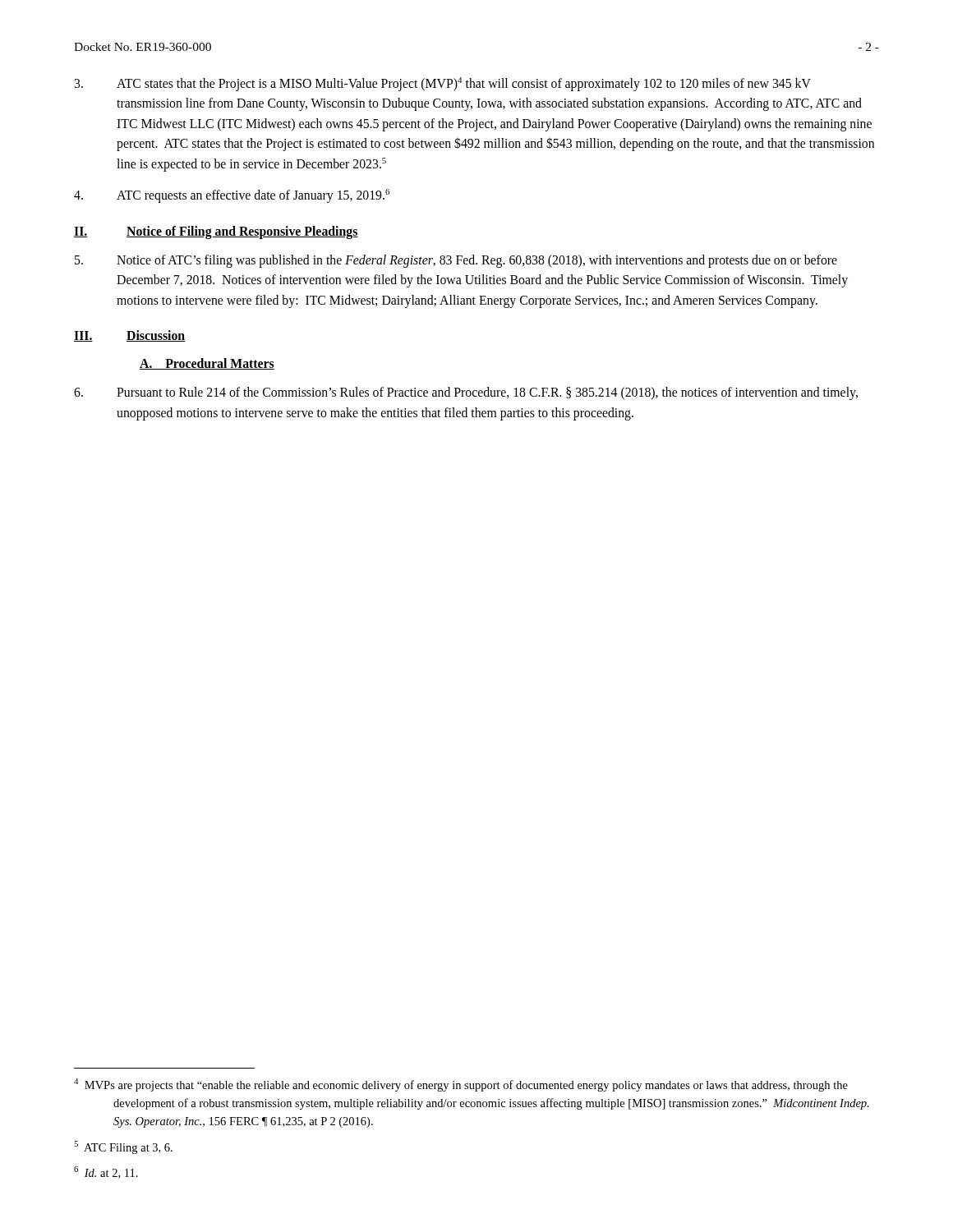Locate the footnote with the text "5 ATC Filing at 3, 6."
Screen dimensions: 1232x953
[124, 1146]
